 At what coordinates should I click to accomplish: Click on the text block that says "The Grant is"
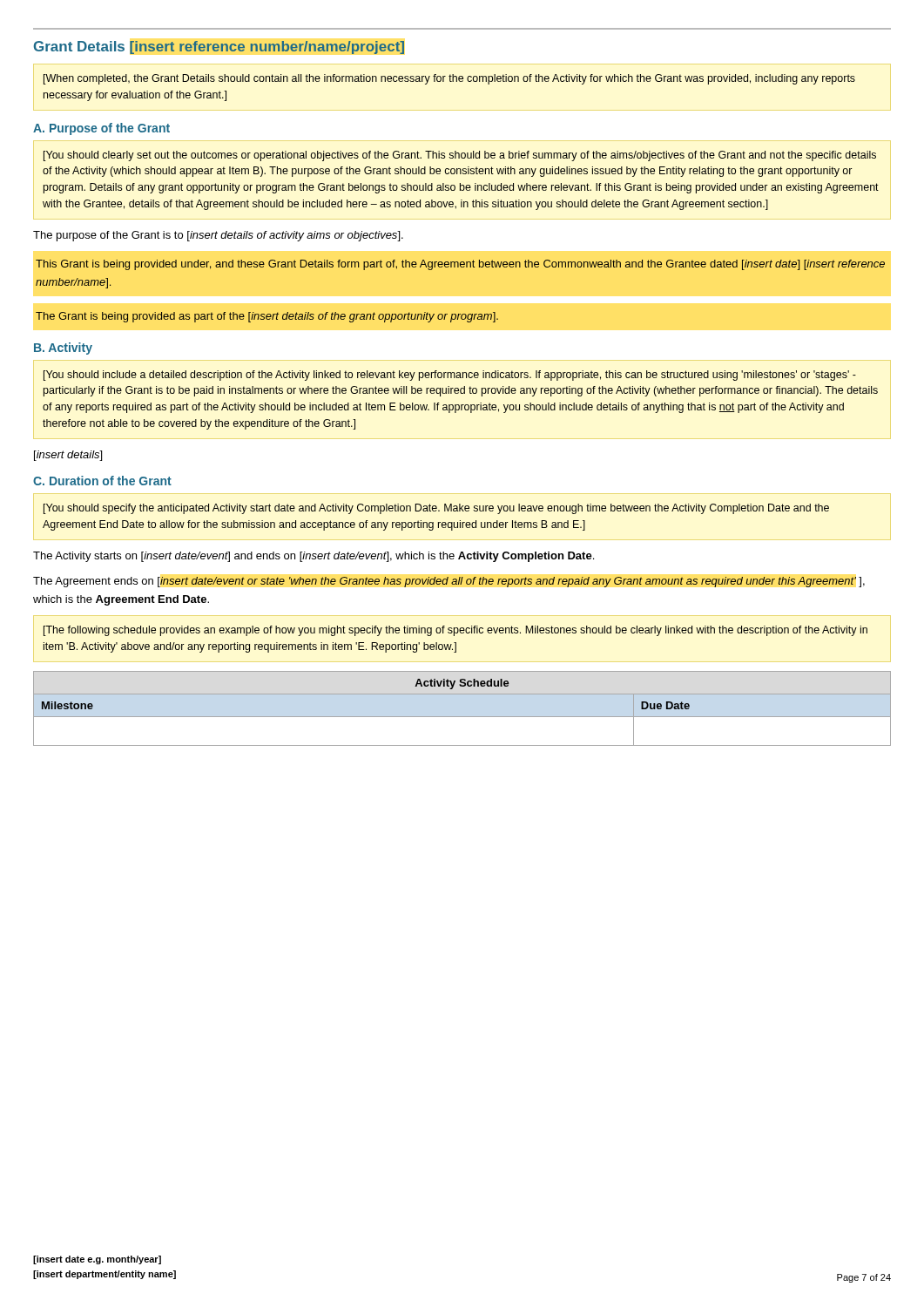267,316
